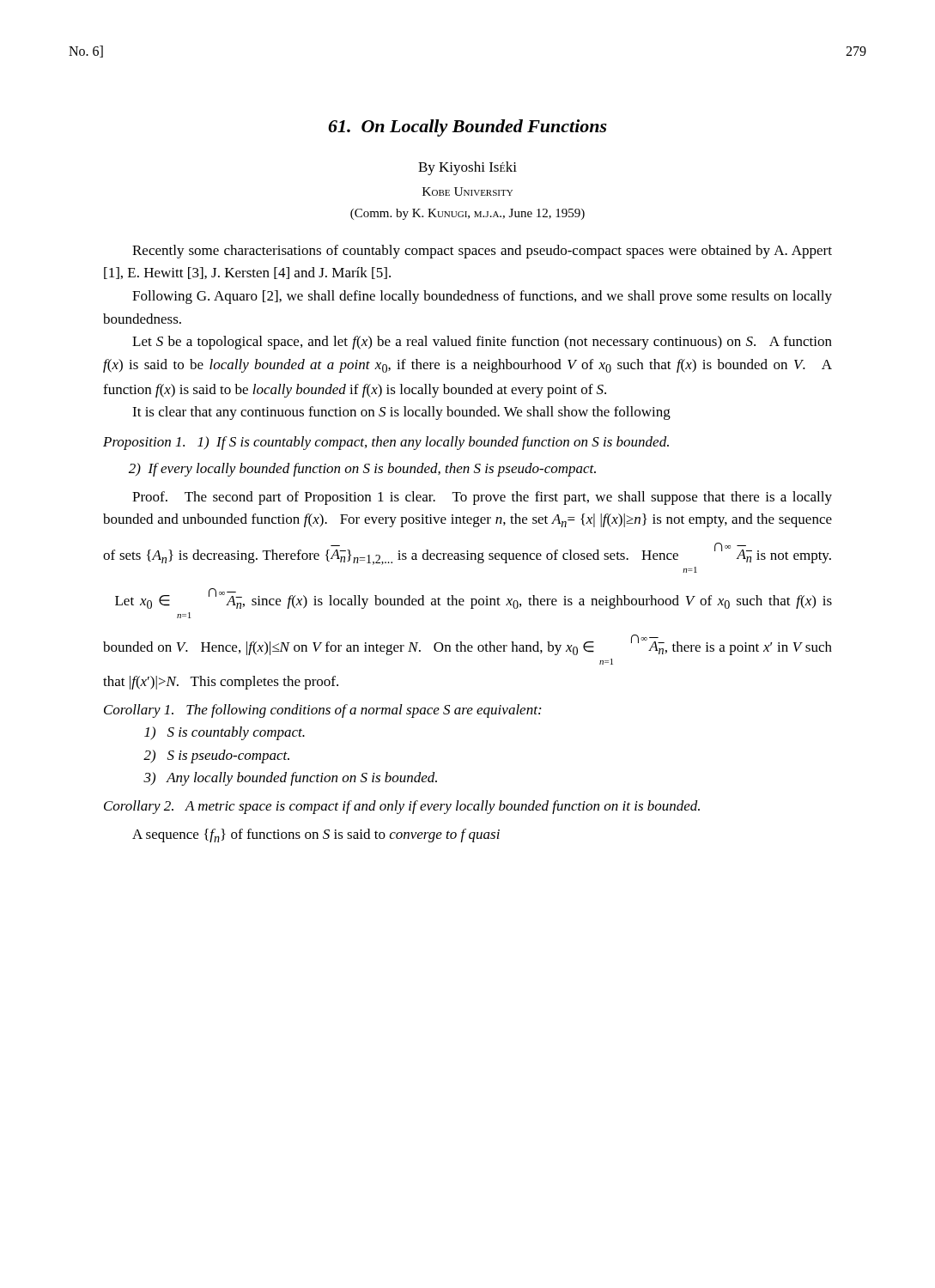Viewport: 935px width, 1288px height.
Task: Where does it say "Kobe University"?
Action: [468, 191]
